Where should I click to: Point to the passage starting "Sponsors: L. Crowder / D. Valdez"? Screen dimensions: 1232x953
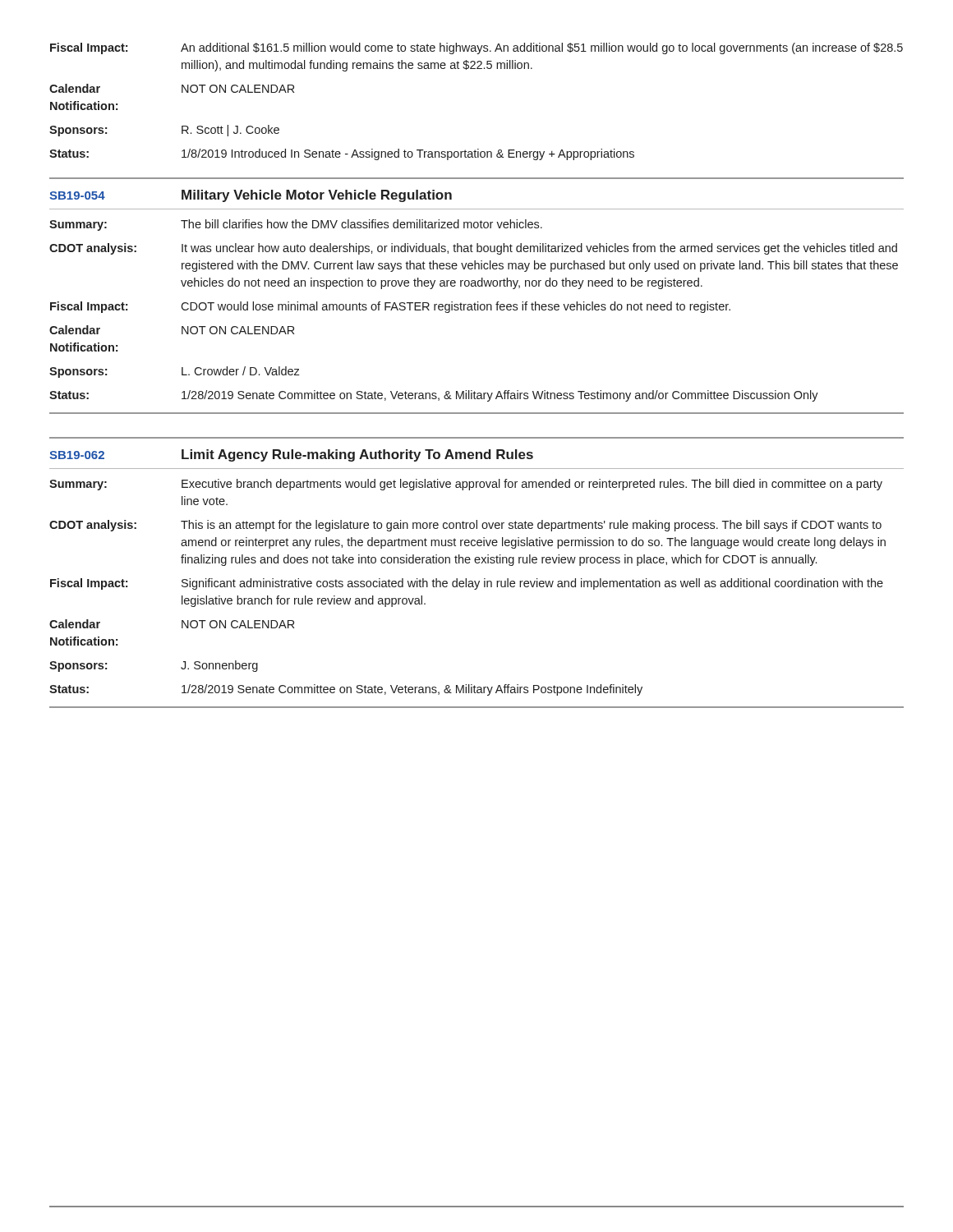(74, 372)
